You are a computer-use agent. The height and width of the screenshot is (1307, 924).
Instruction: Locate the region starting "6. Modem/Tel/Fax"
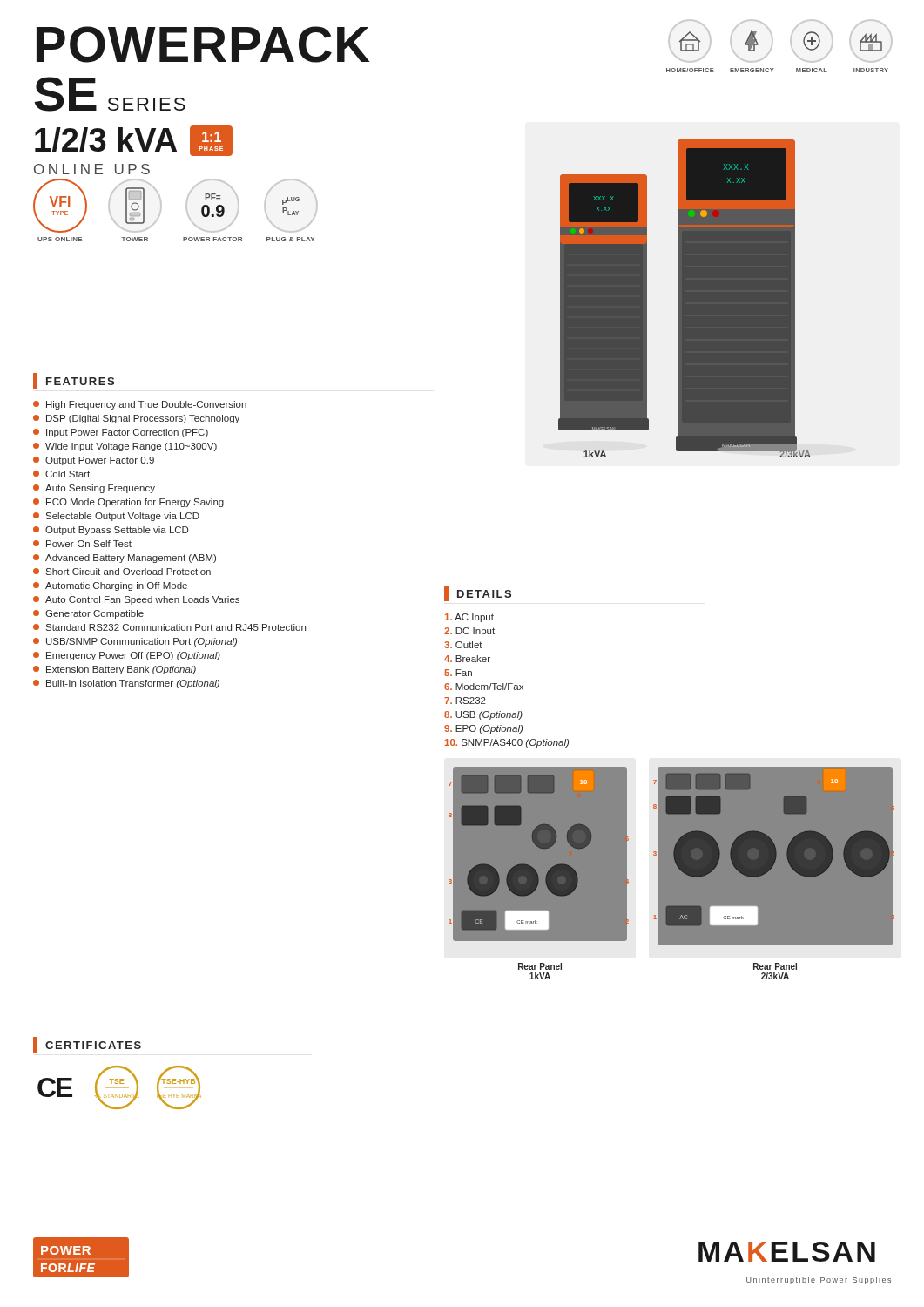[484, 687]
